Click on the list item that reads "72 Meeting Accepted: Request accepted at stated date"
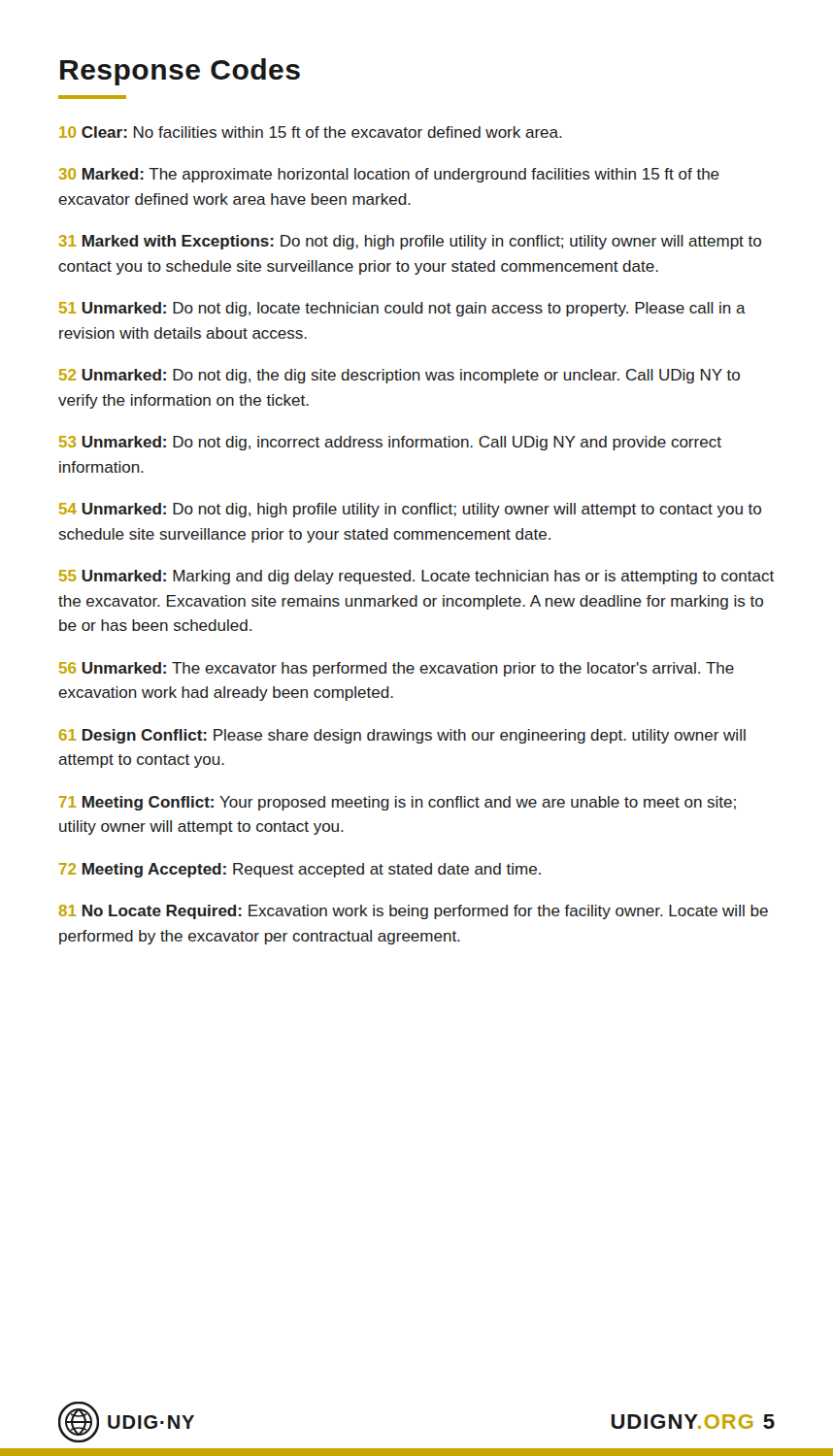833x1456 pixels. pyautogui.click(x=300, y=869)
